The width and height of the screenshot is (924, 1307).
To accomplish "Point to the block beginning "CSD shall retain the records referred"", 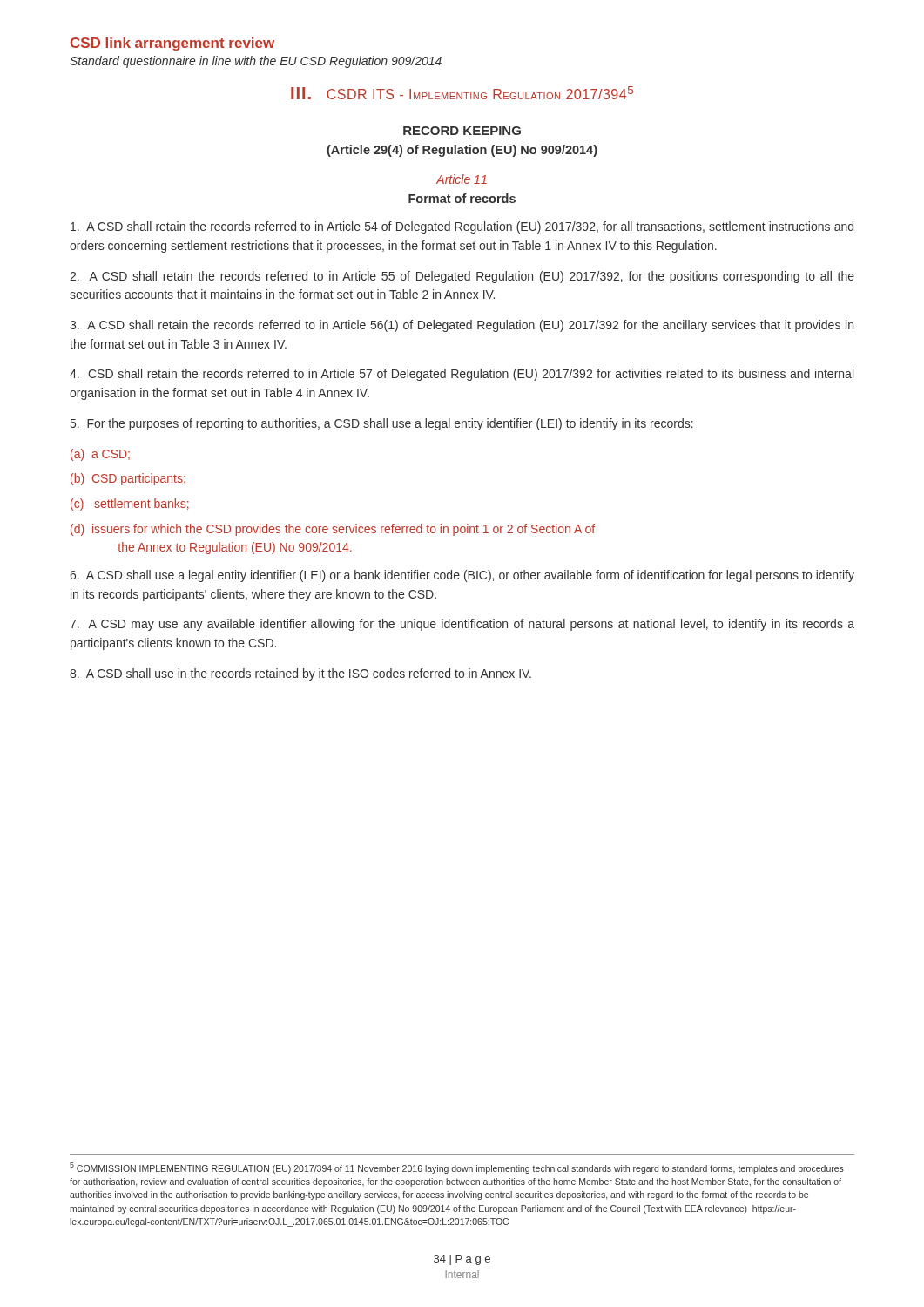I will (x=462, y=384).
